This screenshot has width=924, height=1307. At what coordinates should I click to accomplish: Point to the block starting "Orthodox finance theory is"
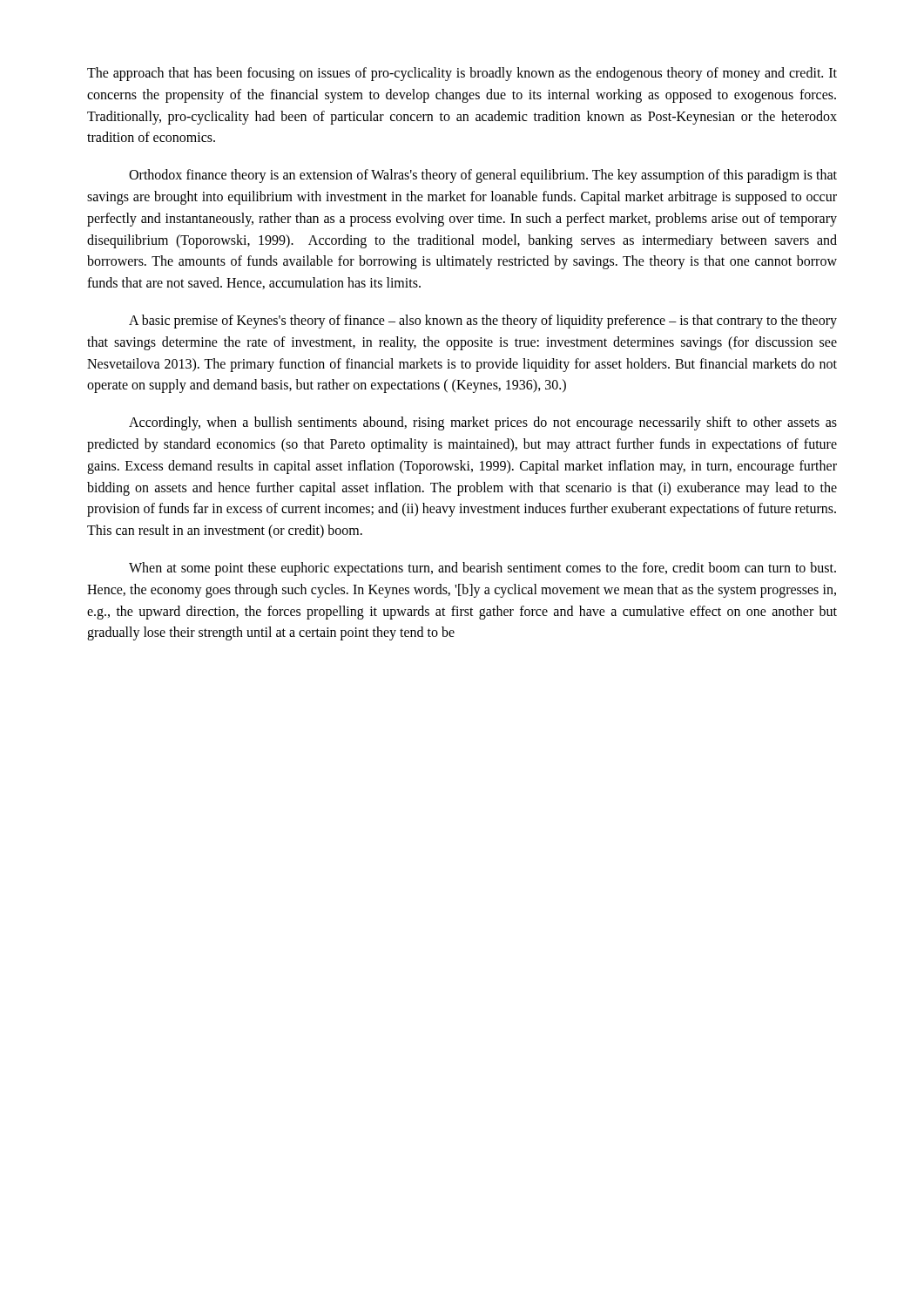coord(462,230)
